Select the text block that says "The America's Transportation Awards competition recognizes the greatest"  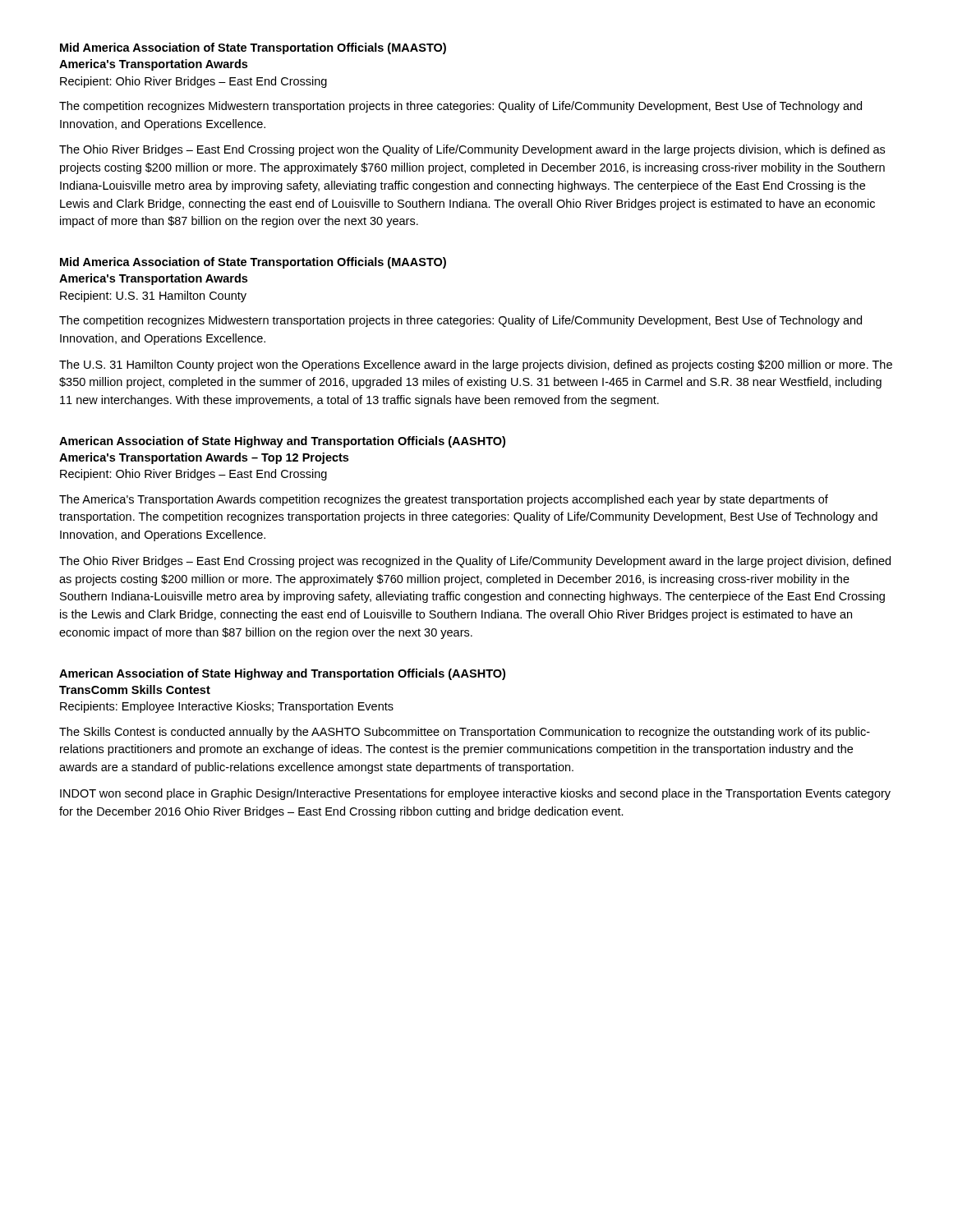coord(468,517)
